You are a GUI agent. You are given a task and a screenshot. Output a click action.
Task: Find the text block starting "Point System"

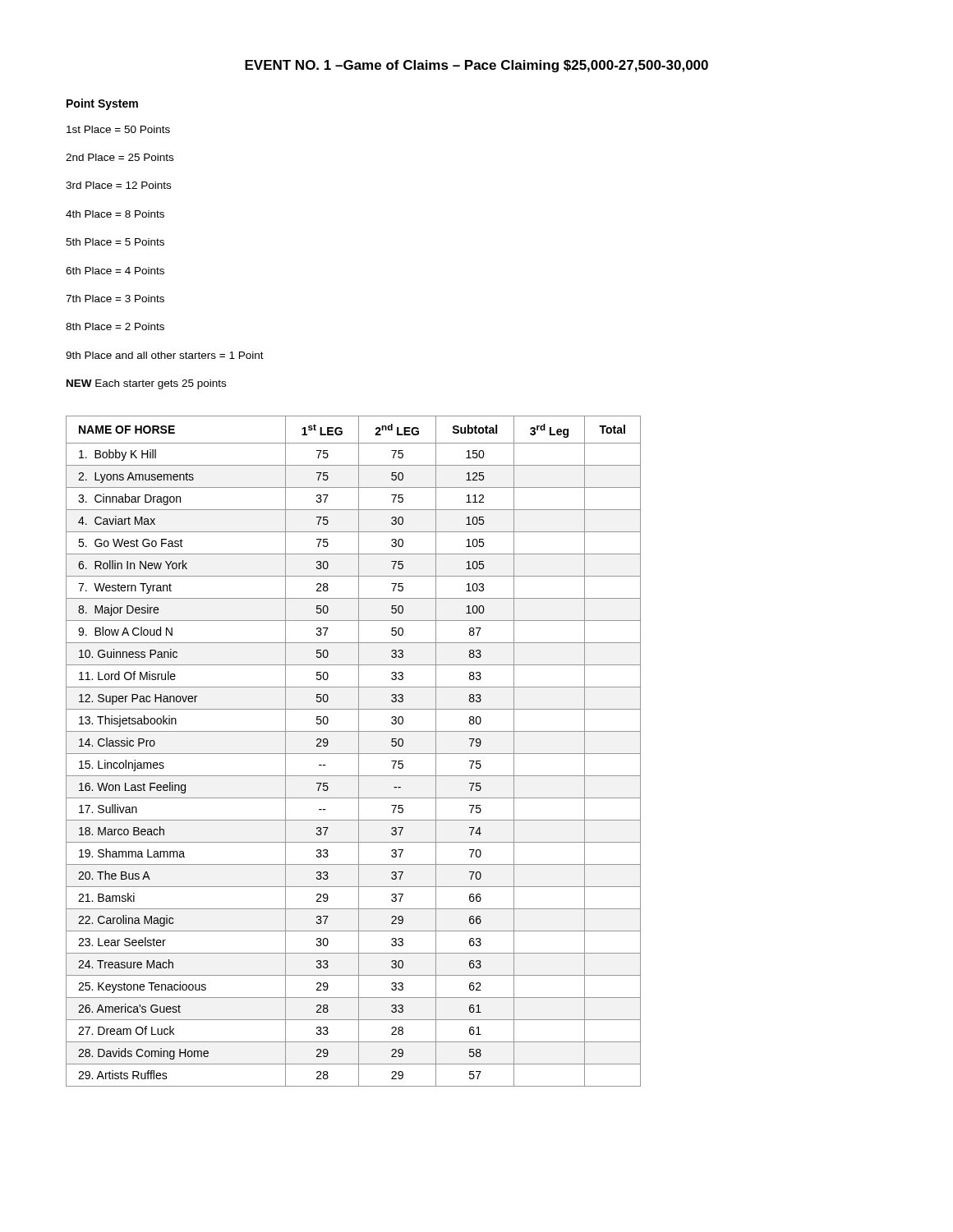[102, 103]
